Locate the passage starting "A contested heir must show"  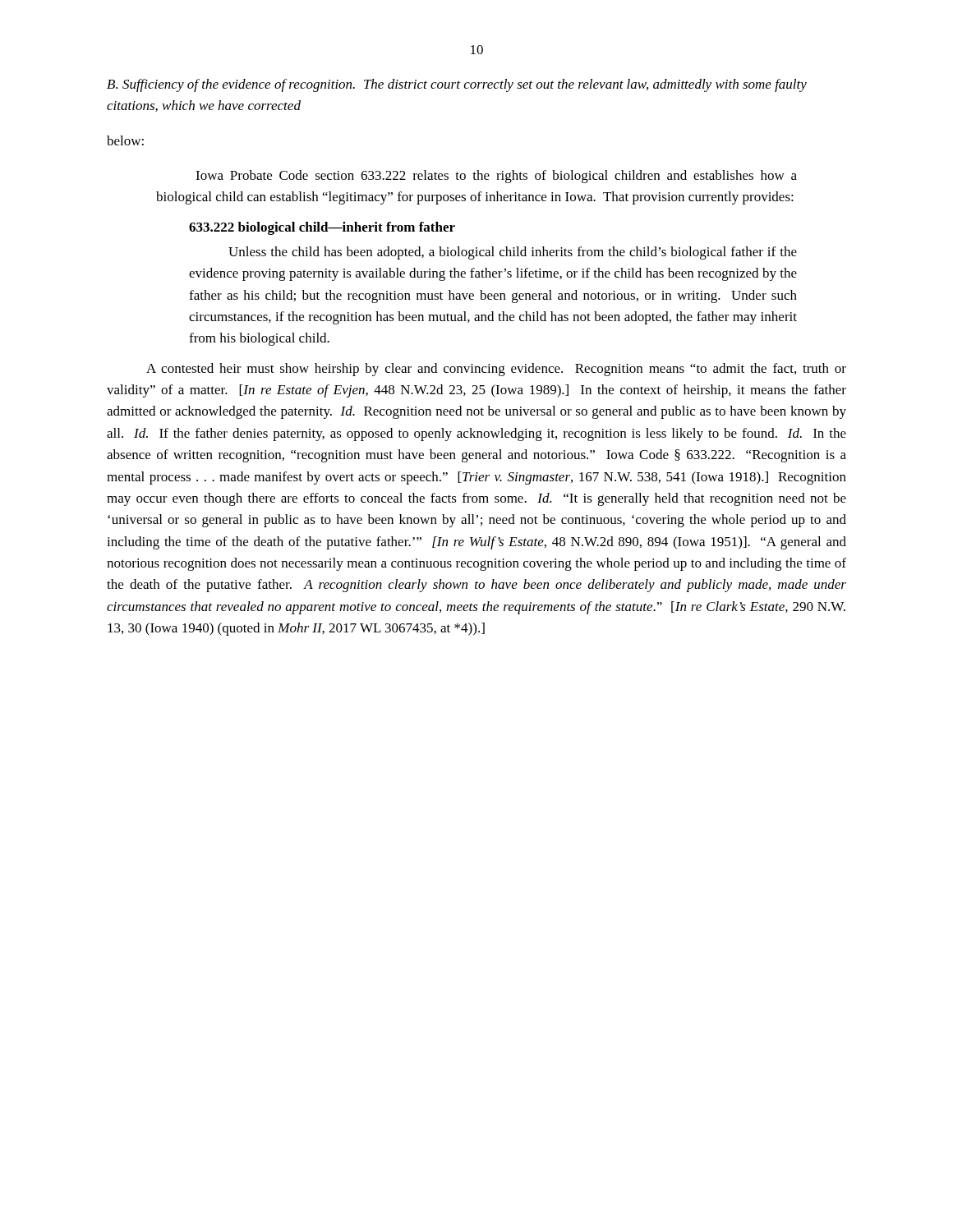click(476, 498)
